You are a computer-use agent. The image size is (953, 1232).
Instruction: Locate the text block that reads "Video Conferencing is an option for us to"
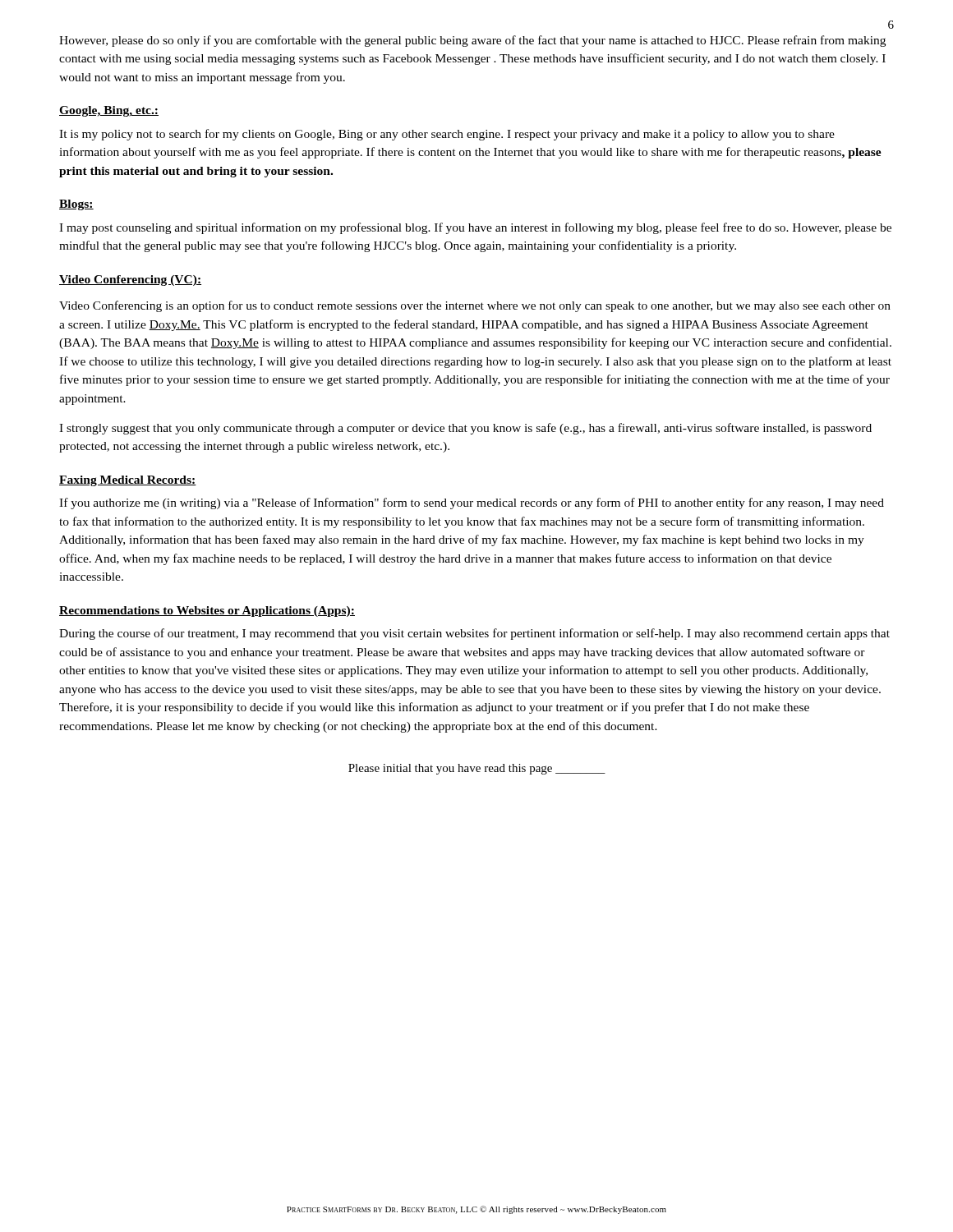[476, 351]
